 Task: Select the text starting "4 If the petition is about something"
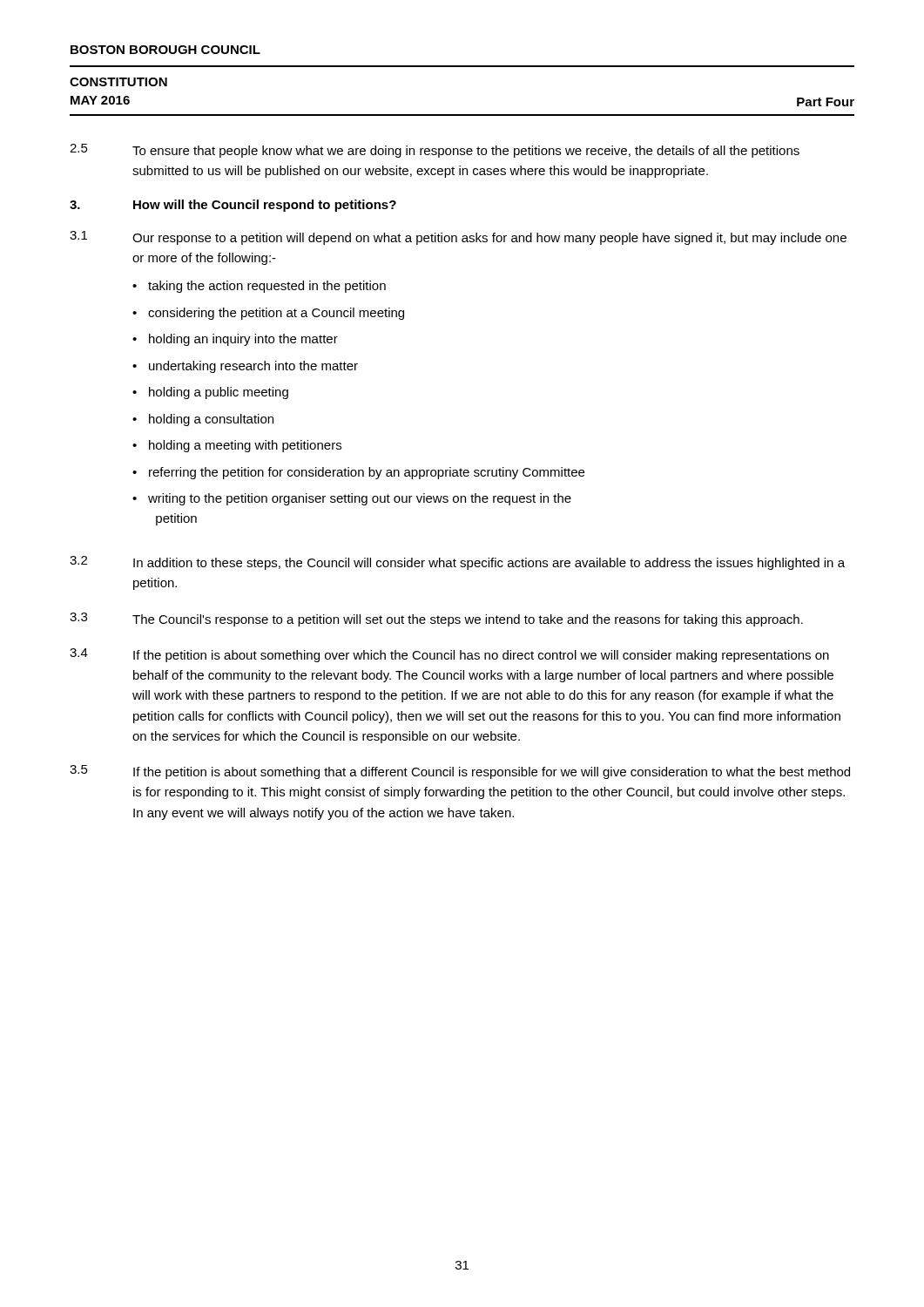click(462, 695)
